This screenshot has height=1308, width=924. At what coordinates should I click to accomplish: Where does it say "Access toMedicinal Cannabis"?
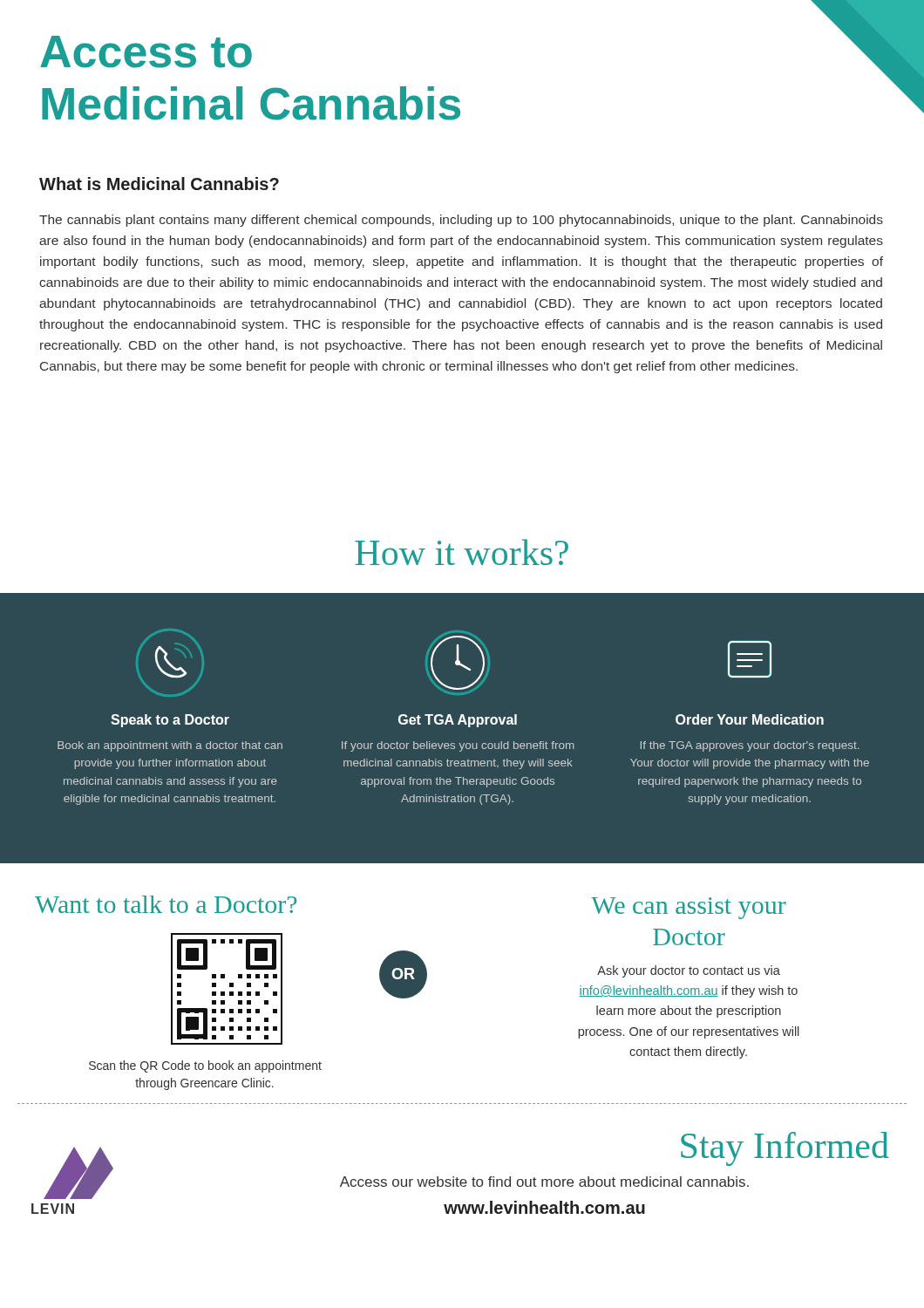coord(301,78)
